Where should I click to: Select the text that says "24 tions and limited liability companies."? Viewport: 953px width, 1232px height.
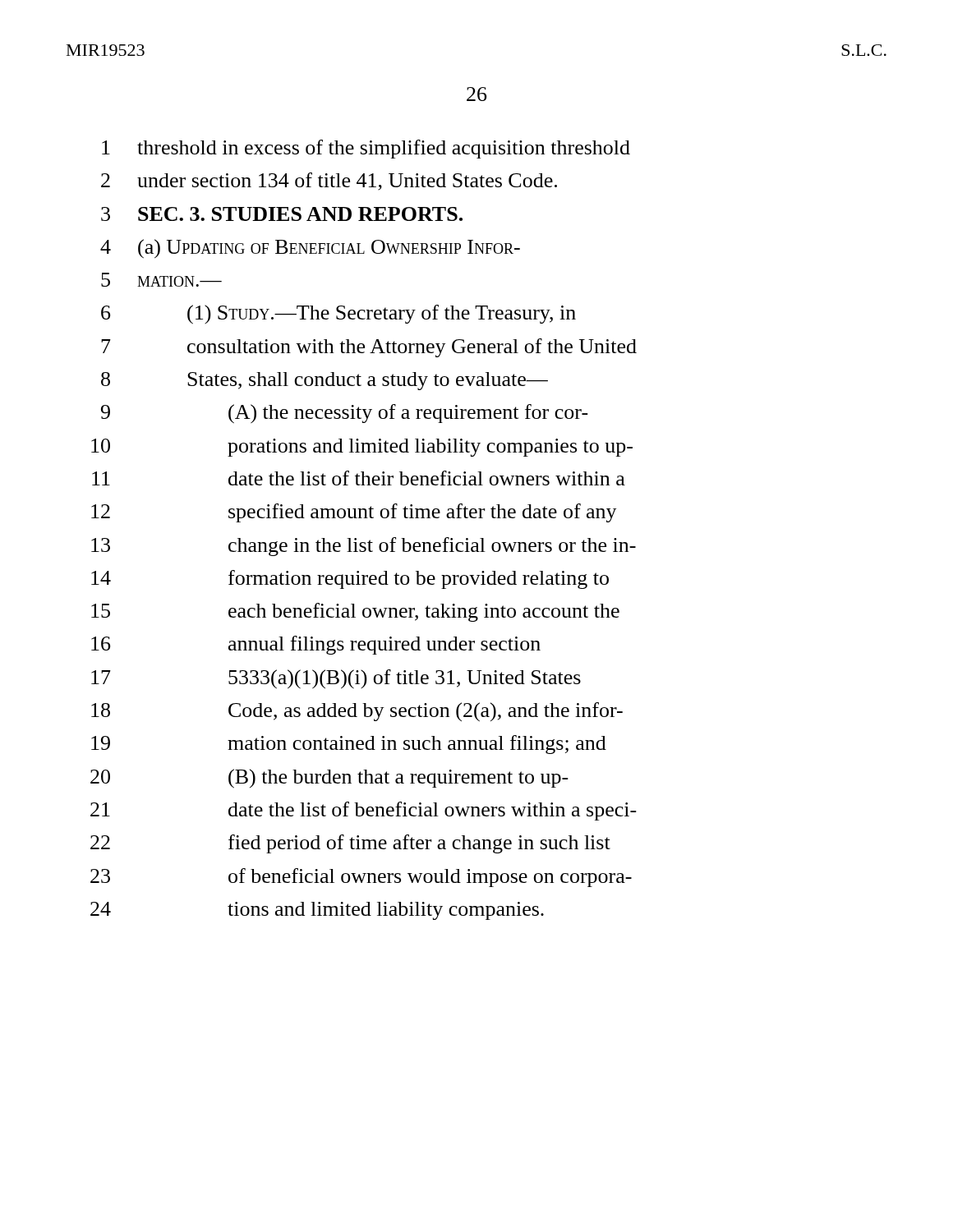click(476, 909)
